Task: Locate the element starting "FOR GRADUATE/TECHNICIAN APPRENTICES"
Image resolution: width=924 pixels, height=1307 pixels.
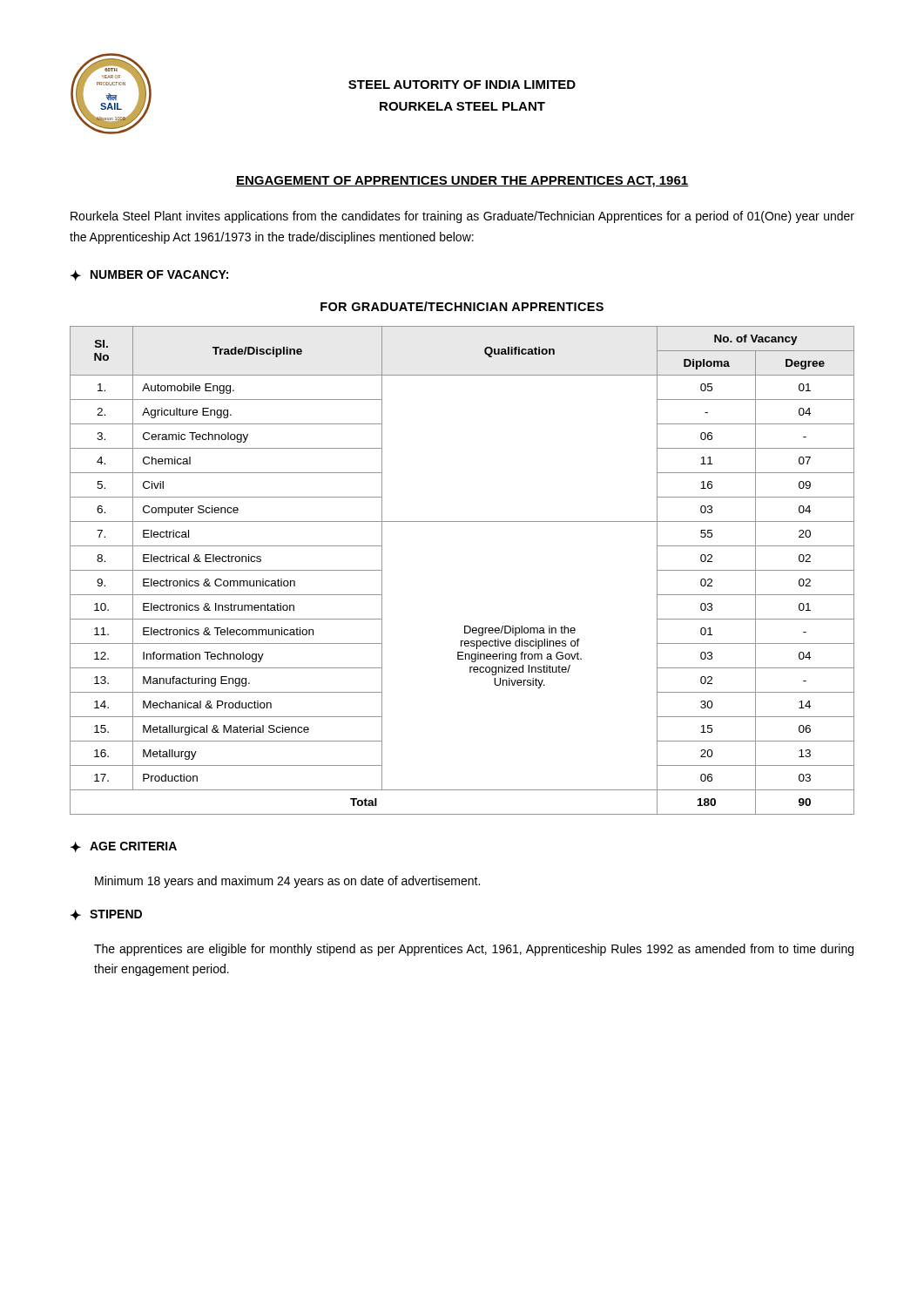Action: (x=462, y=306)
